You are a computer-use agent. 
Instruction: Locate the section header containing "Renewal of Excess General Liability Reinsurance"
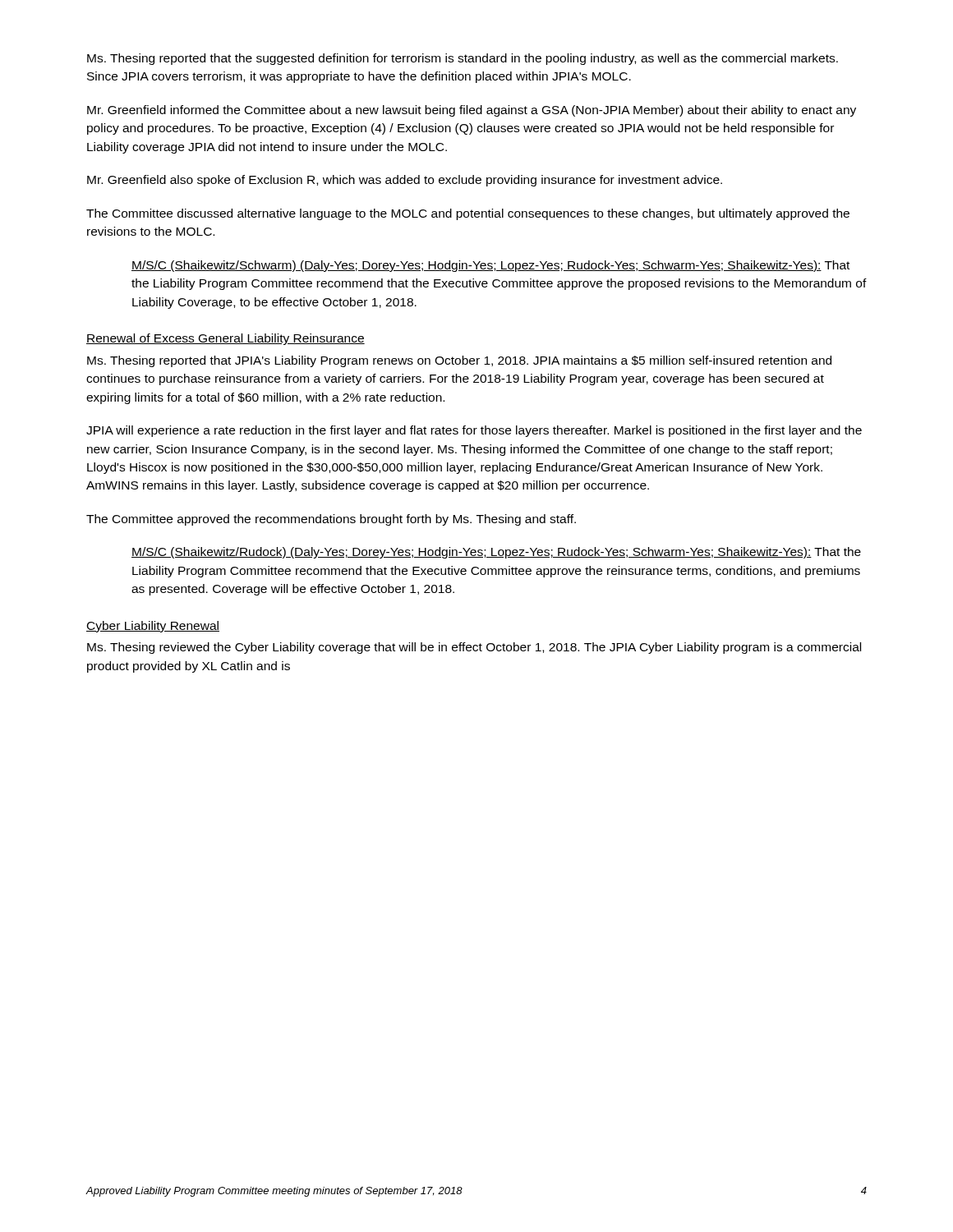(x=225, y=338)
